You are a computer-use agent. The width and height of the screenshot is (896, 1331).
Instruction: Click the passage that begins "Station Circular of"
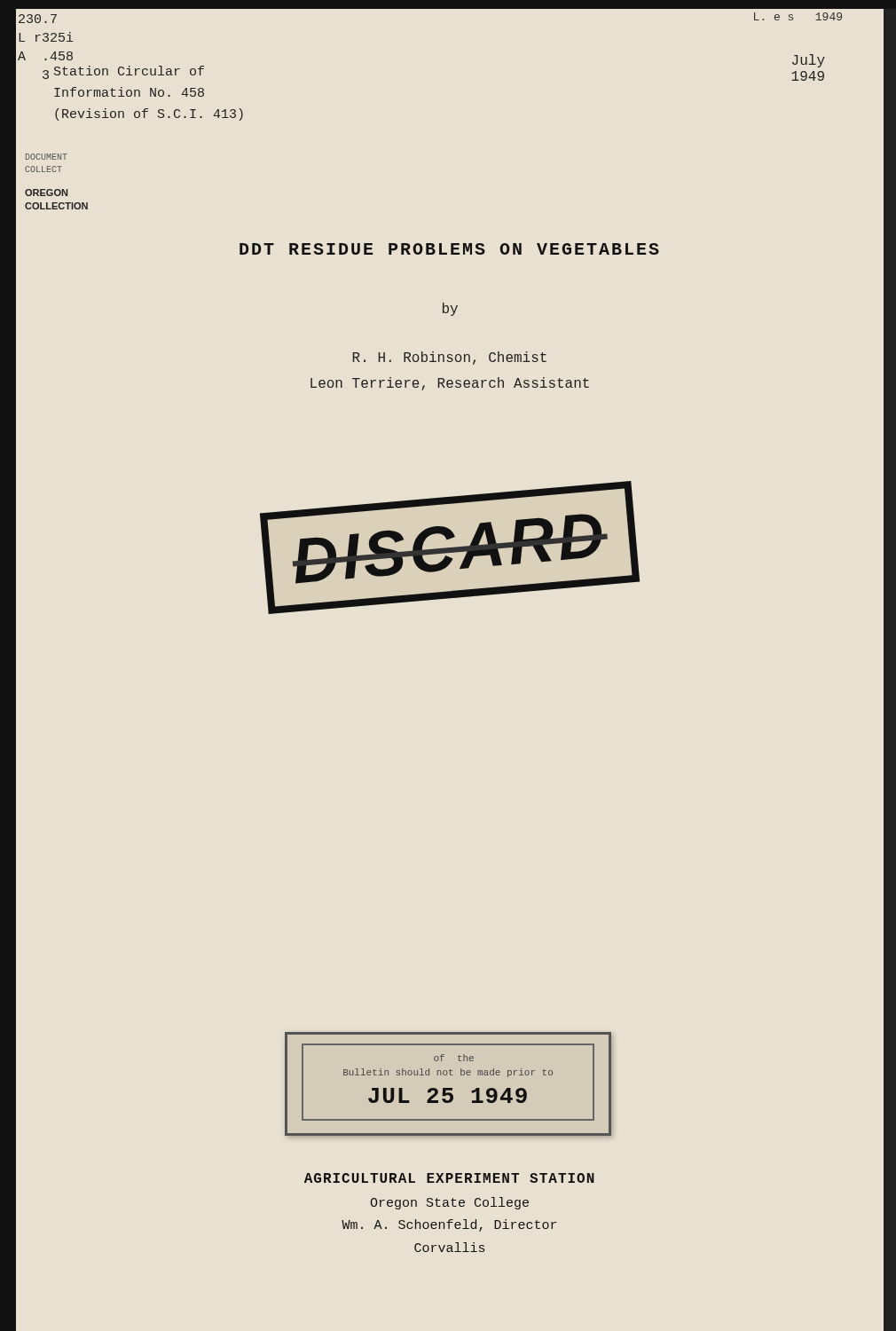(x=149, y=94)
